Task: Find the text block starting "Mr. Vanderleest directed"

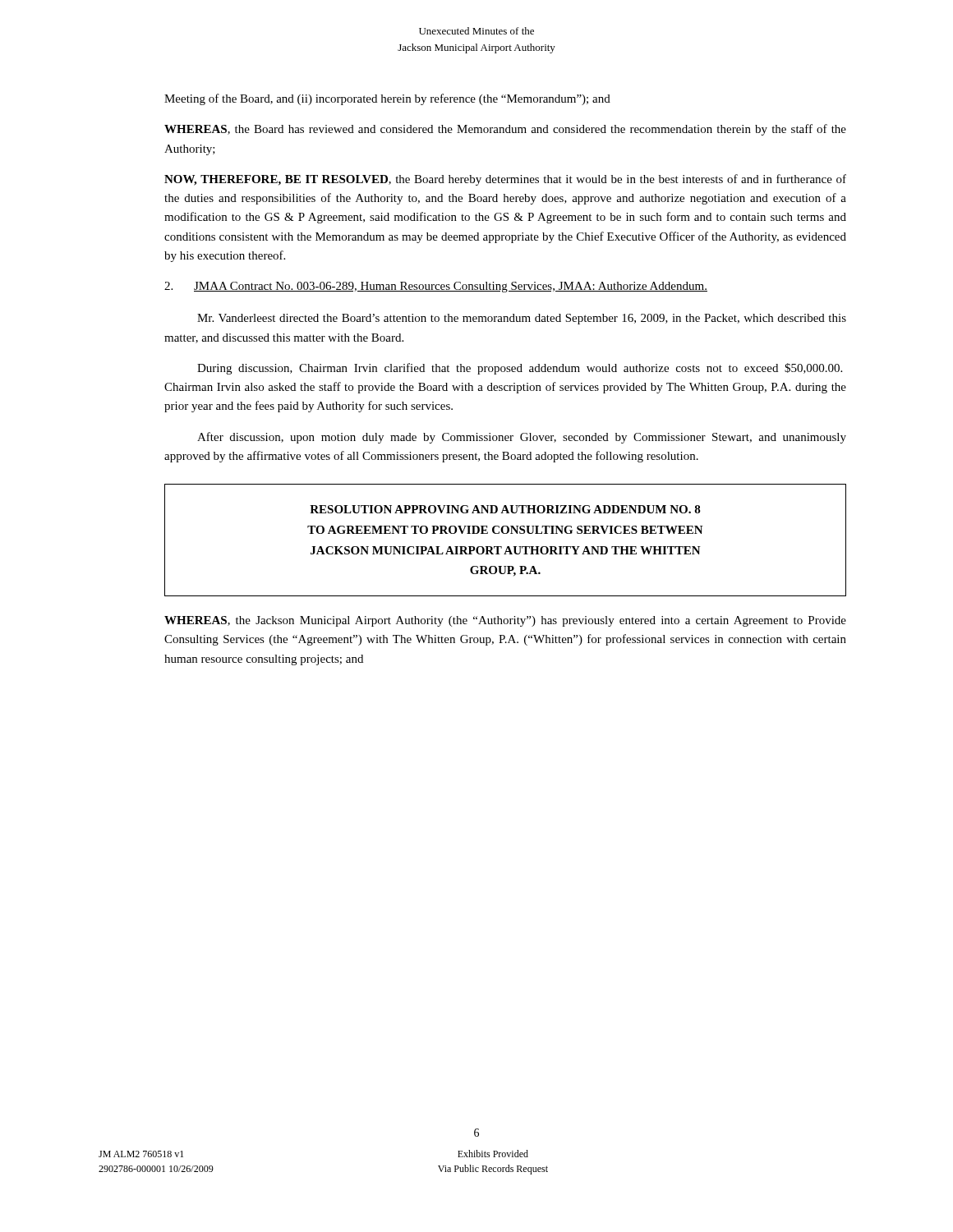Action: click(505, 328)
